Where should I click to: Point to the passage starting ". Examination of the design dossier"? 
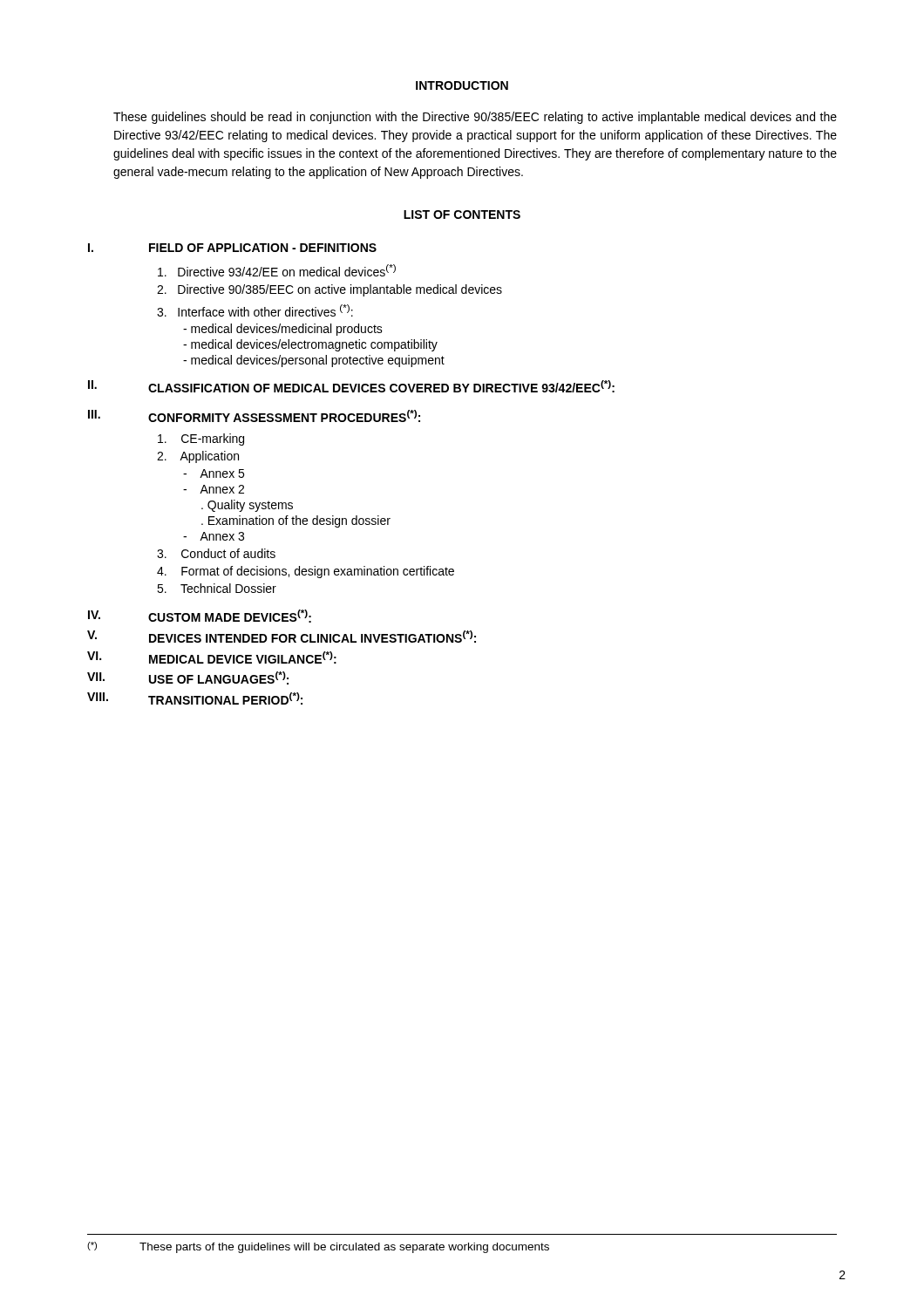295,520
